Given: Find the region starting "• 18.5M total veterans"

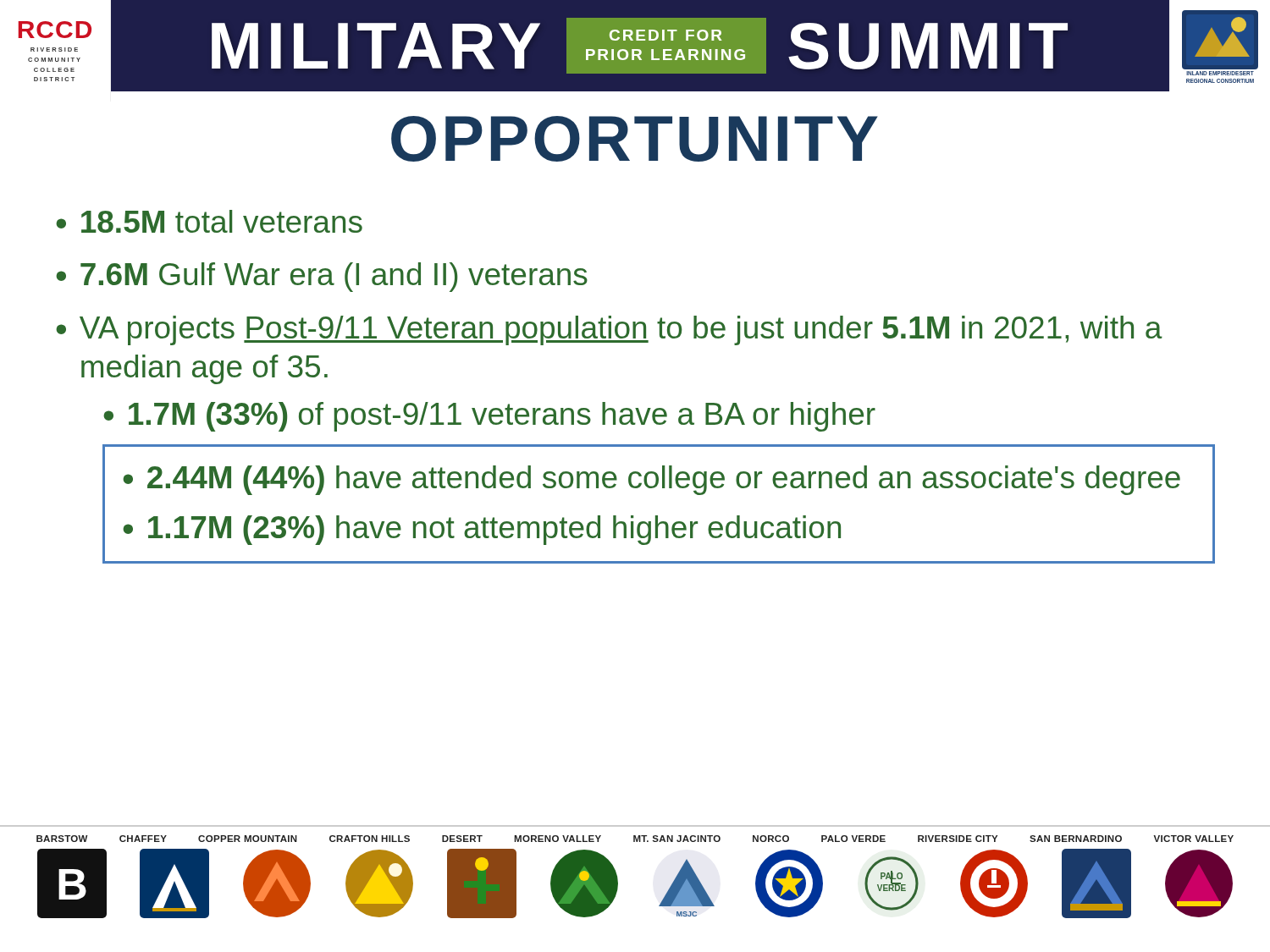Looking at the screenshot, I should point(209,224).
